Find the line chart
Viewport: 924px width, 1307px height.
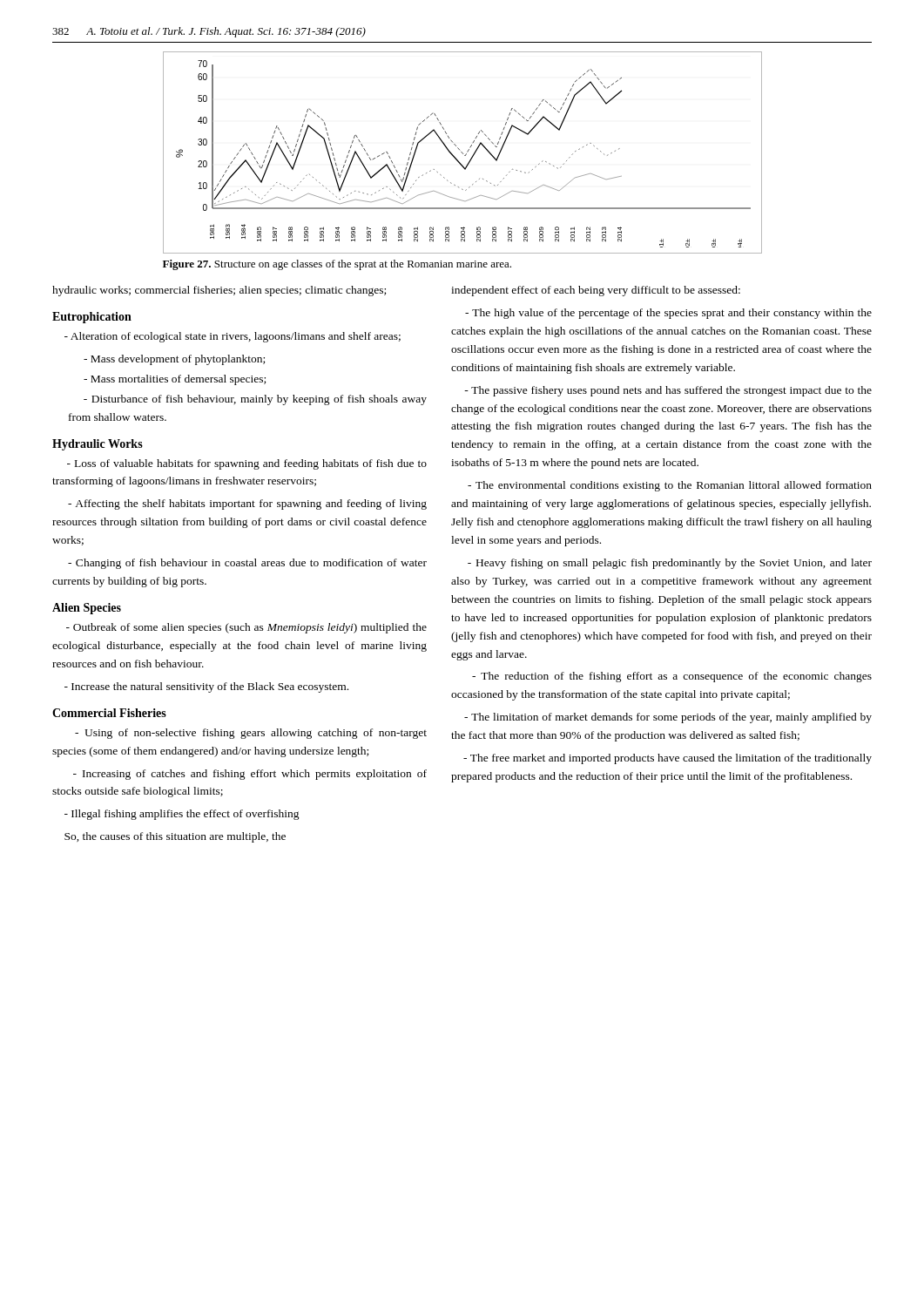(462, 152)
